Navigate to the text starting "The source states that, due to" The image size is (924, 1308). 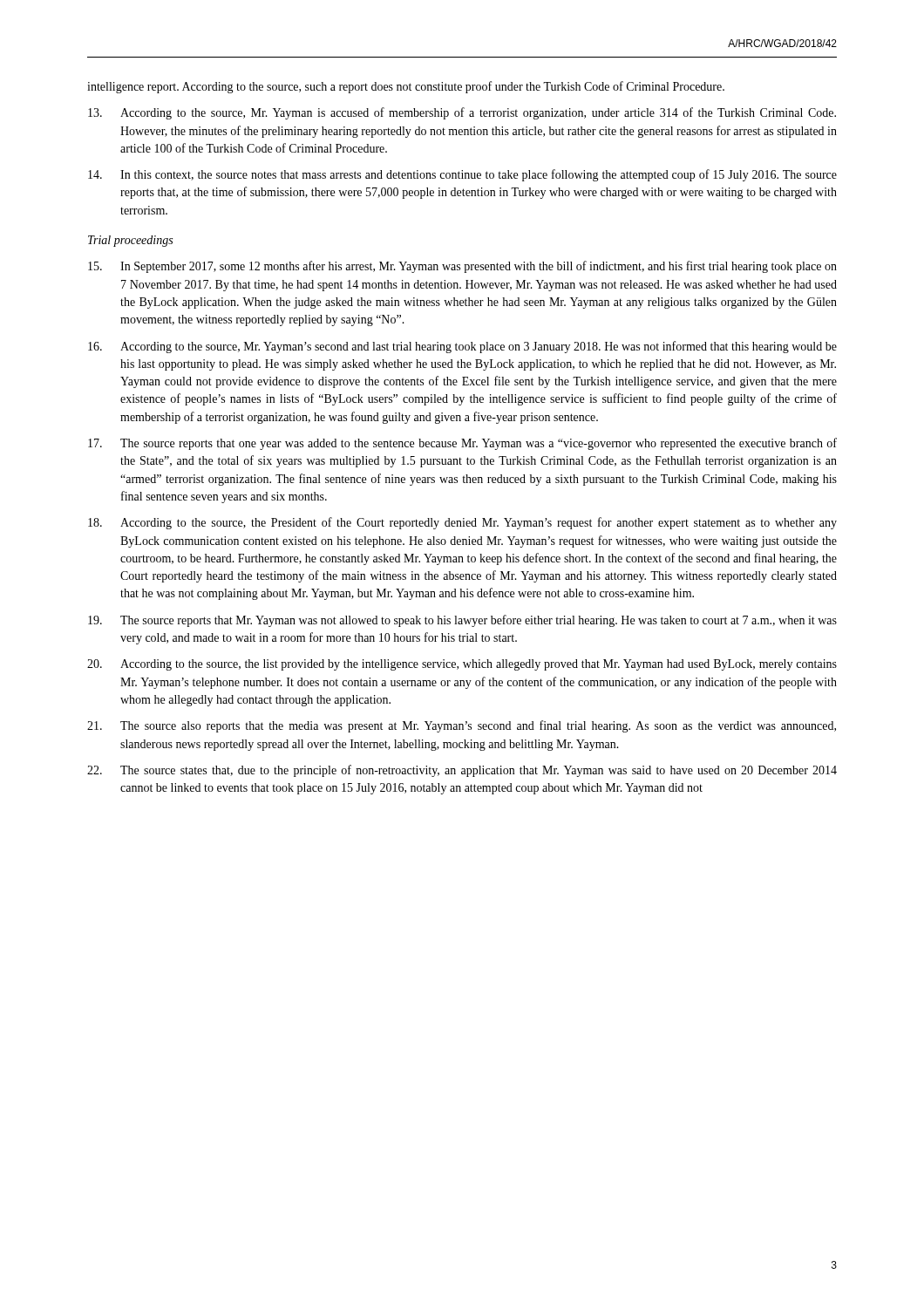coord(462,780)
